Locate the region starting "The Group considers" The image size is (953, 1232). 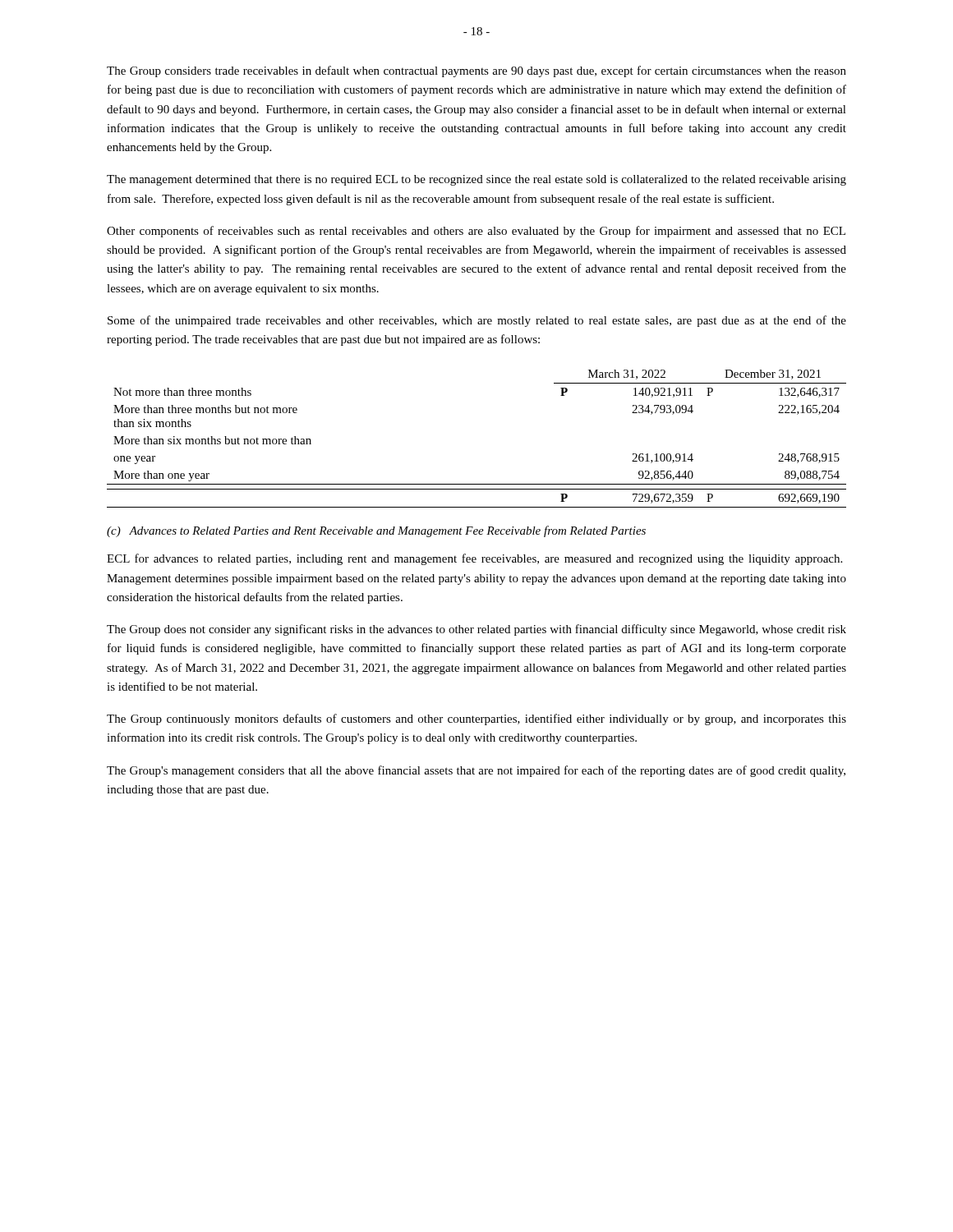pyautogui.click(x=476, y=109)
